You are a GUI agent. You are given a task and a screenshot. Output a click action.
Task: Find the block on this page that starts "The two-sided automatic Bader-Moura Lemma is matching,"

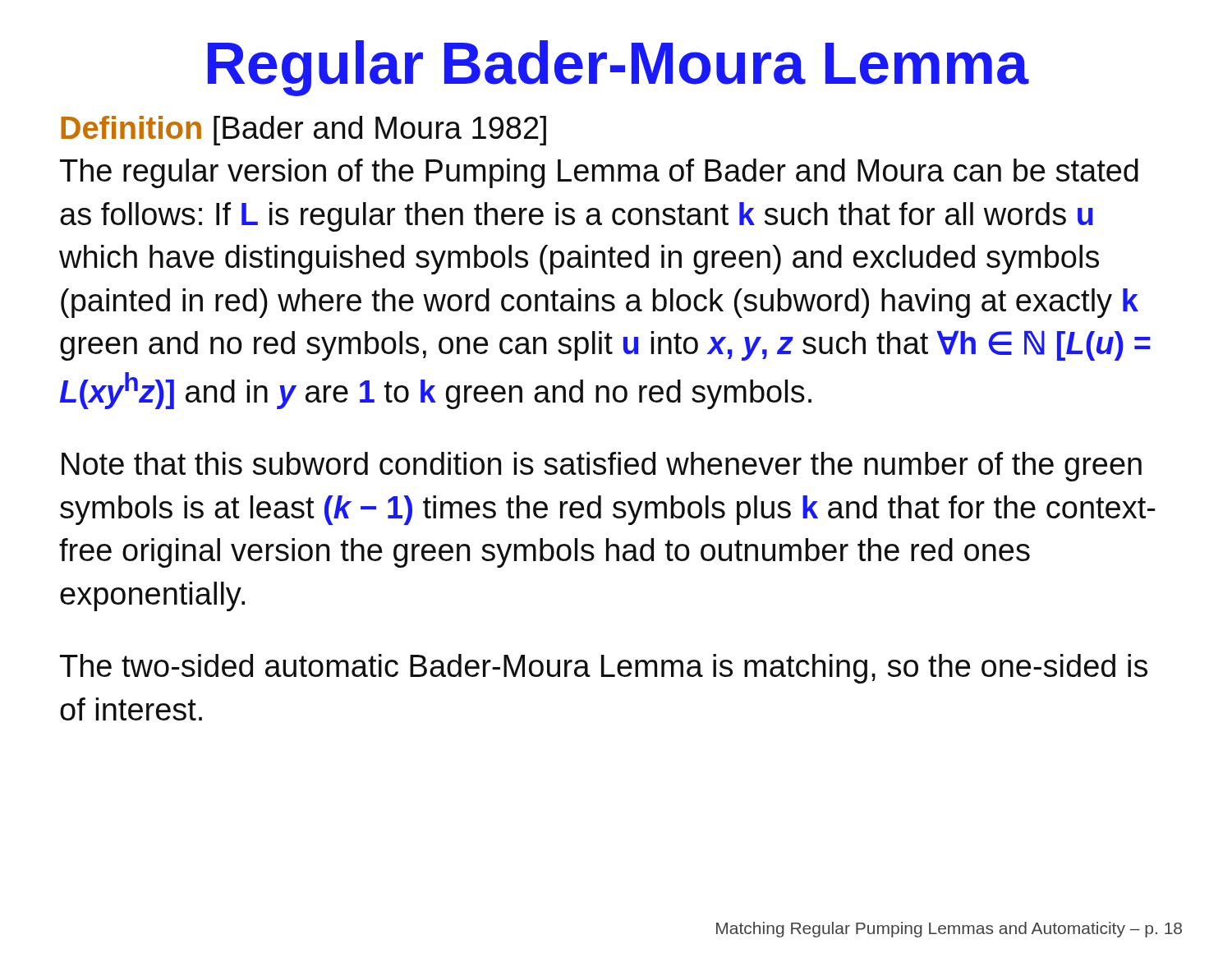tap(604, 688)
